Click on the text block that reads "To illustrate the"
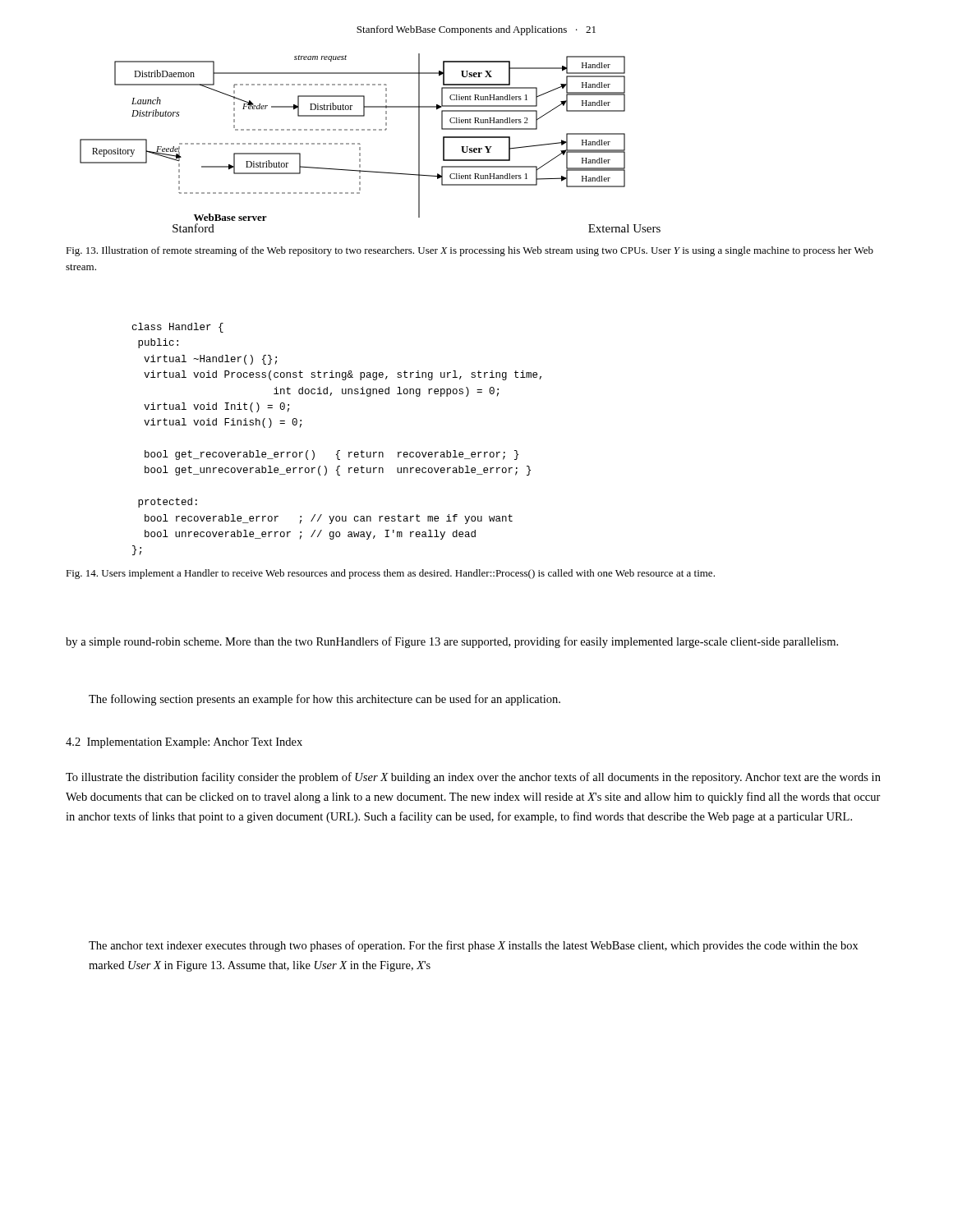 coord(473,797)
